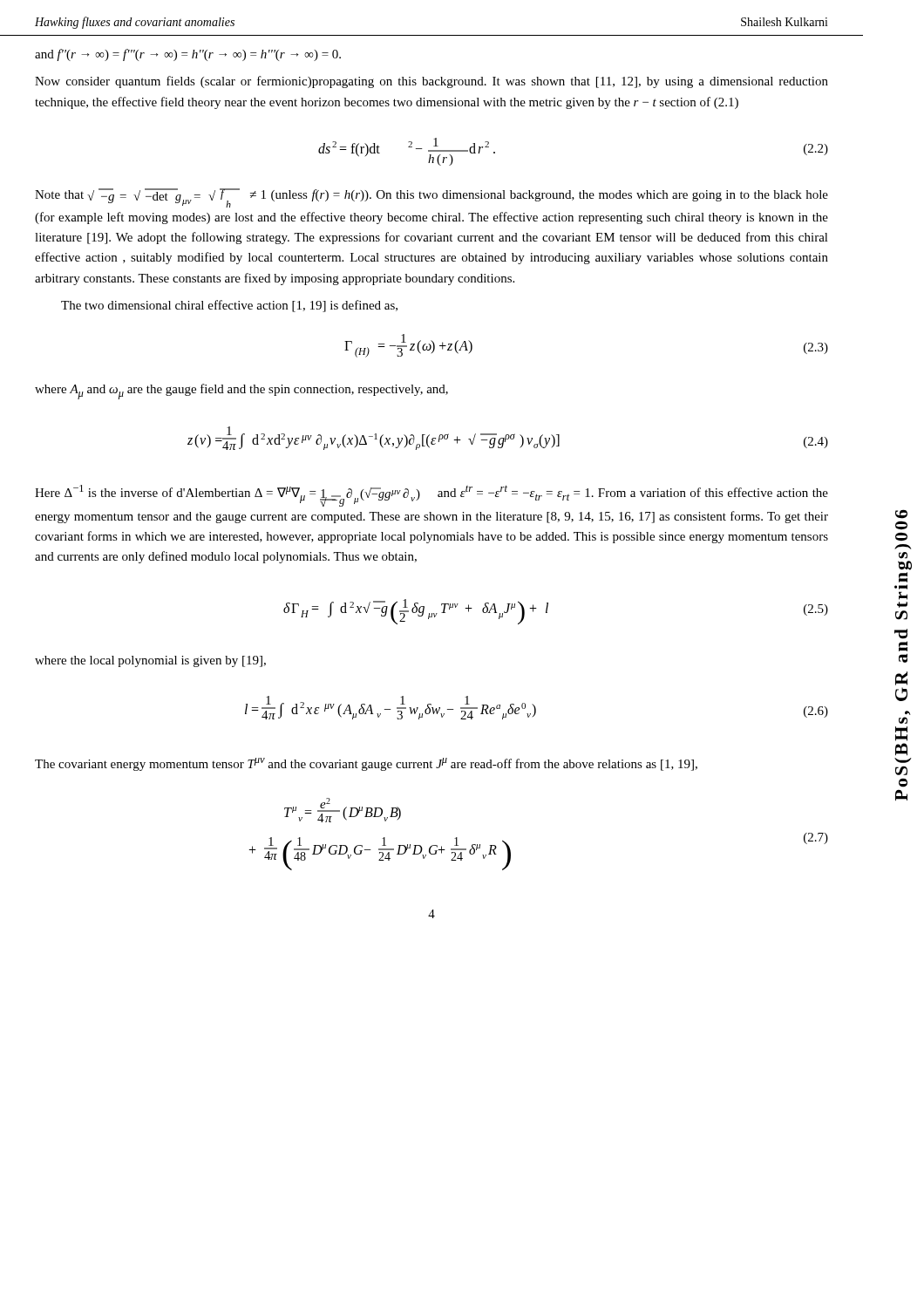Click on the text block with the text "and f''(r →"
Image resolution: width=924 pixels, height=1308 pixels.
pyautogui.click(x=431, y=78)
